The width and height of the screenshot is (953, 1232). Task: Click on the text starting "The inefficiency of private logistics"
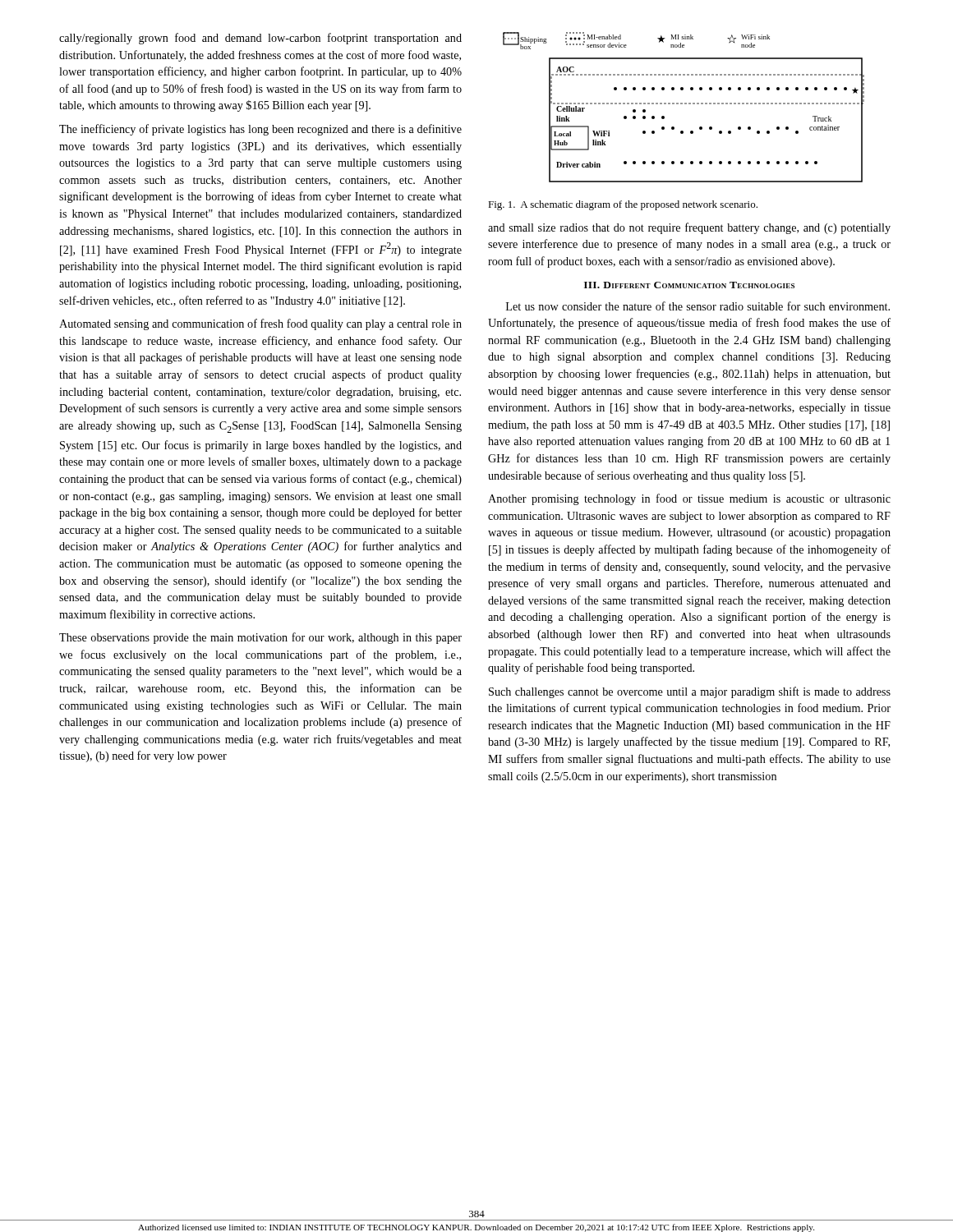click(x=260, y=215)
